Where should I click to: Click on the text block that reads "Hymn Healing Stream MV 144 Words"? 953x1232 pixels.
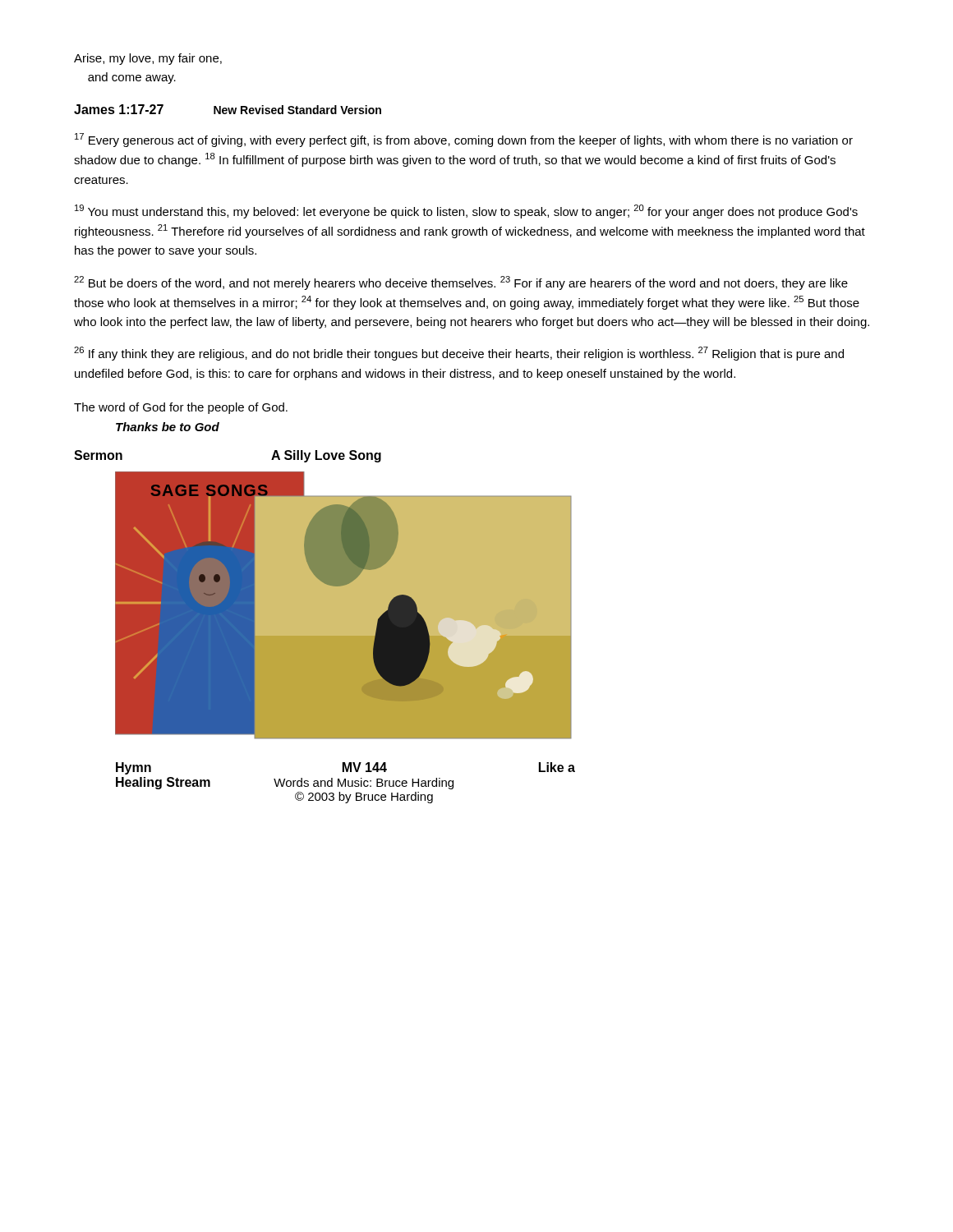(x=345, y=782)
